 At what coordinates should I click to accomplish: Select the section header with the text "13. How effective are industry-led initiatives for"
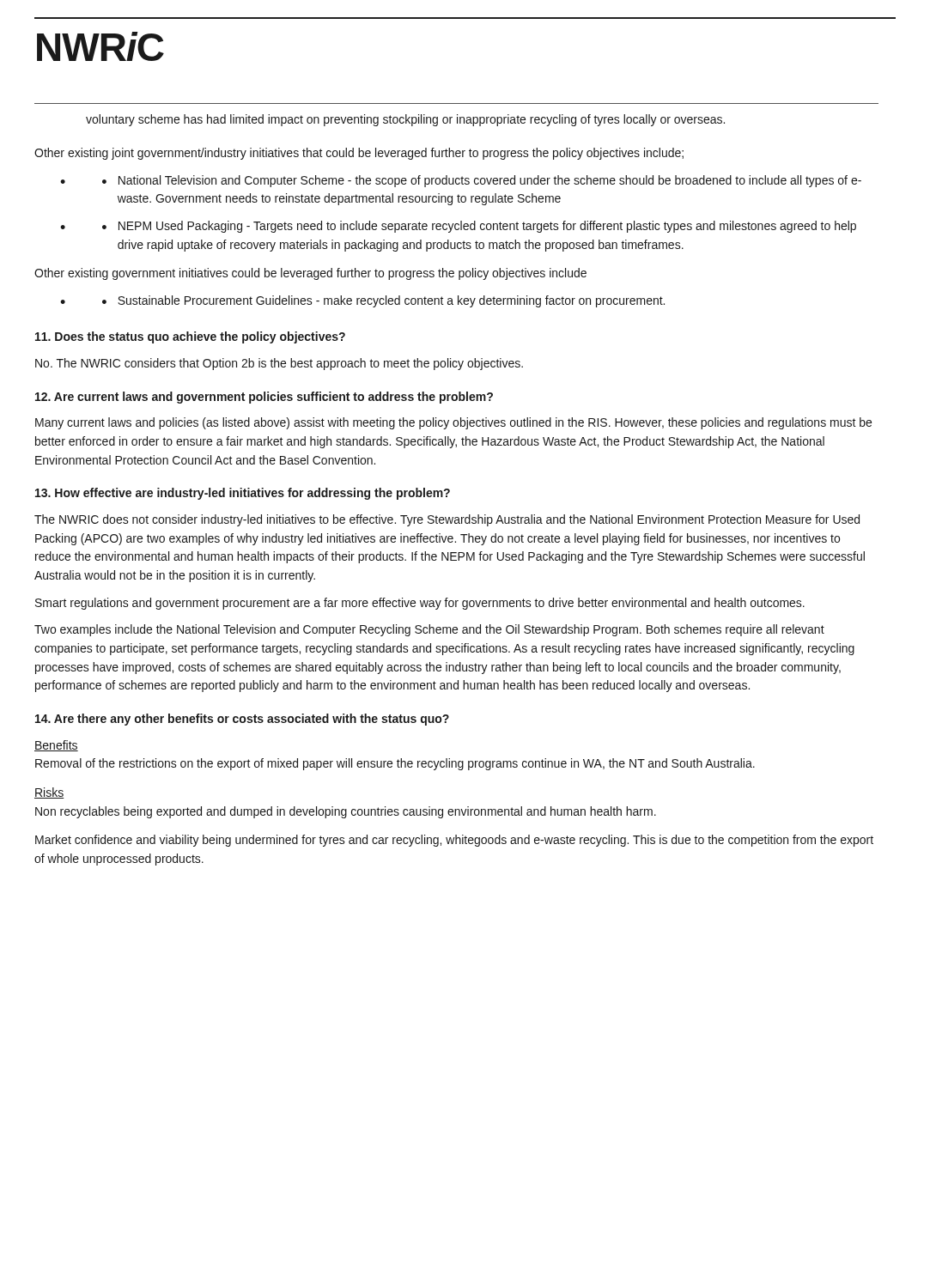point(242,493)
